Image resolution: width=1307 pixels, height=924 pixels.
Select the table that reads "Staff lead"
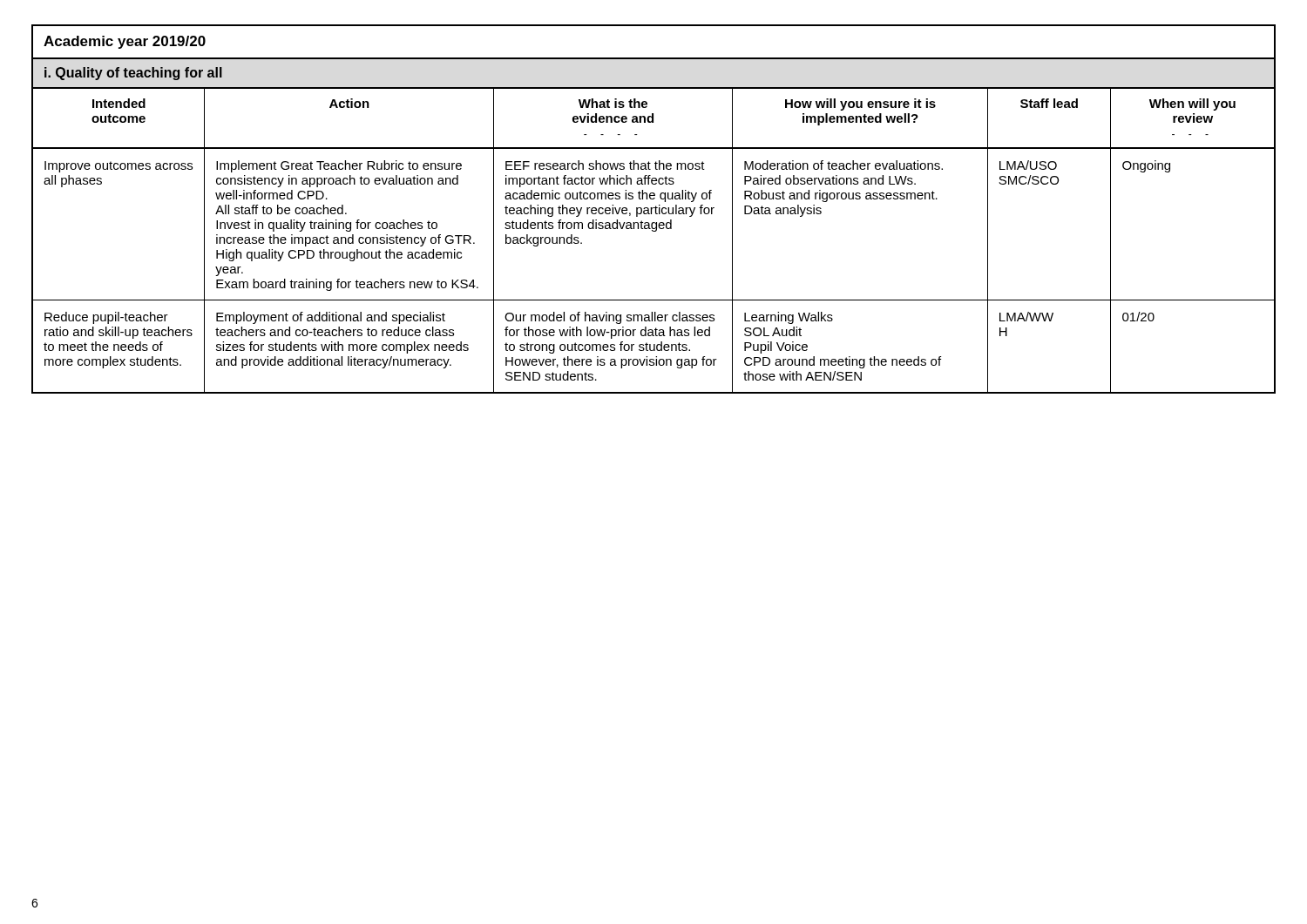1049,118
